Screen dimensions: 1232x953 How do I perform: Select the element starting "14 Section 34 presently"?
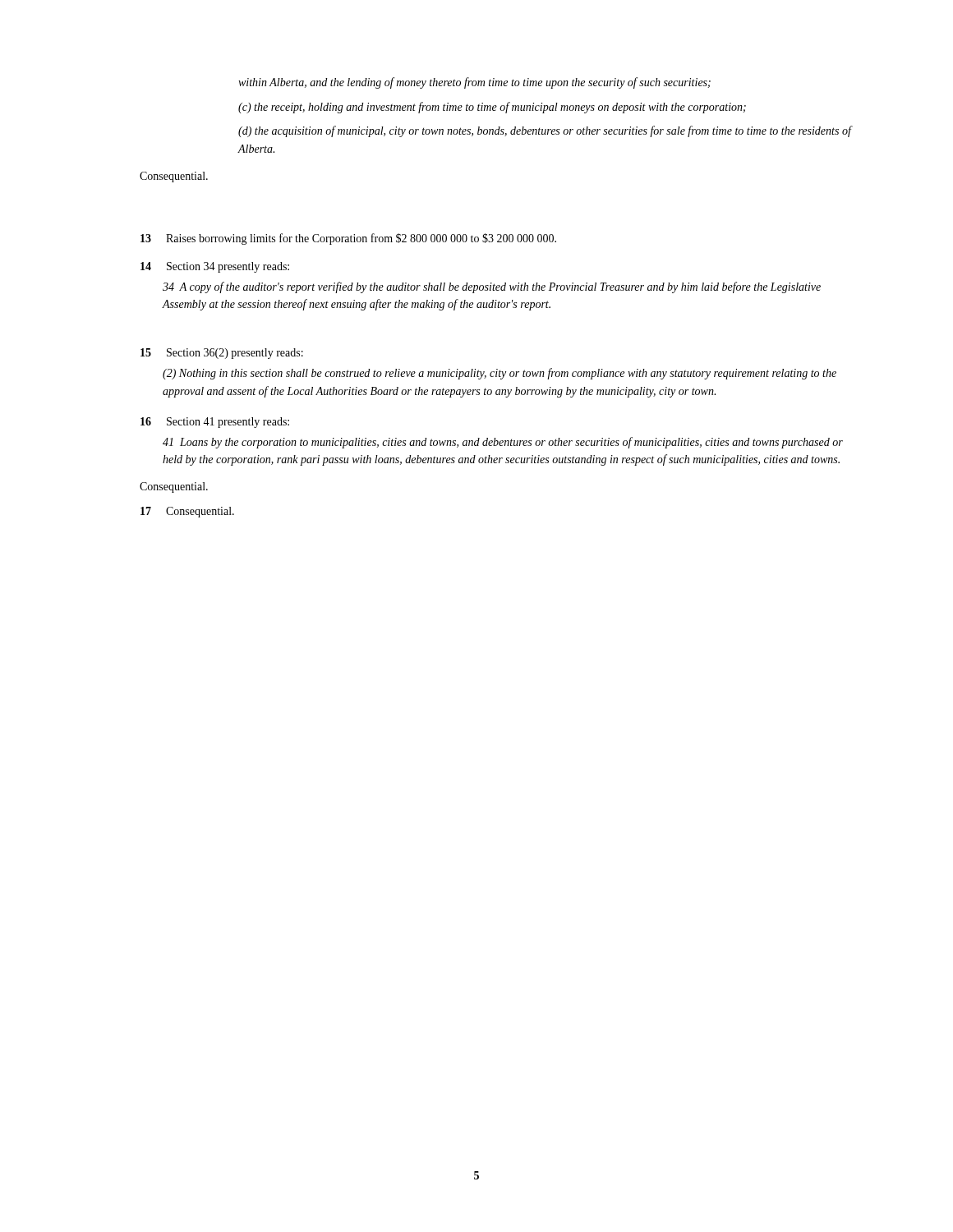click(215, 267)
